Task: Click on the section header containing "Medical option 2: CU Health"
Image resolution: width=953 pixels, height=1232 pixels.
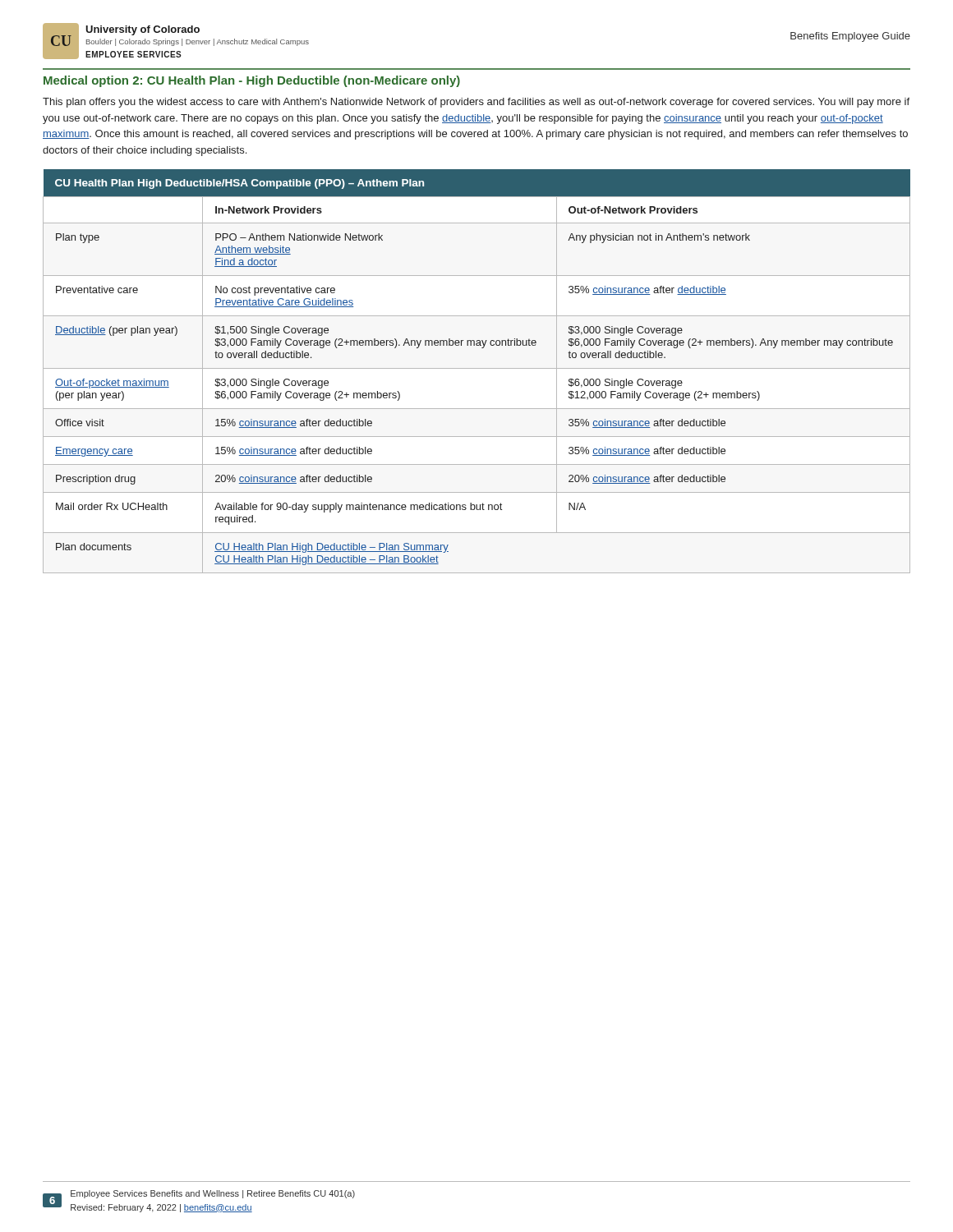Action: (476, 80)
